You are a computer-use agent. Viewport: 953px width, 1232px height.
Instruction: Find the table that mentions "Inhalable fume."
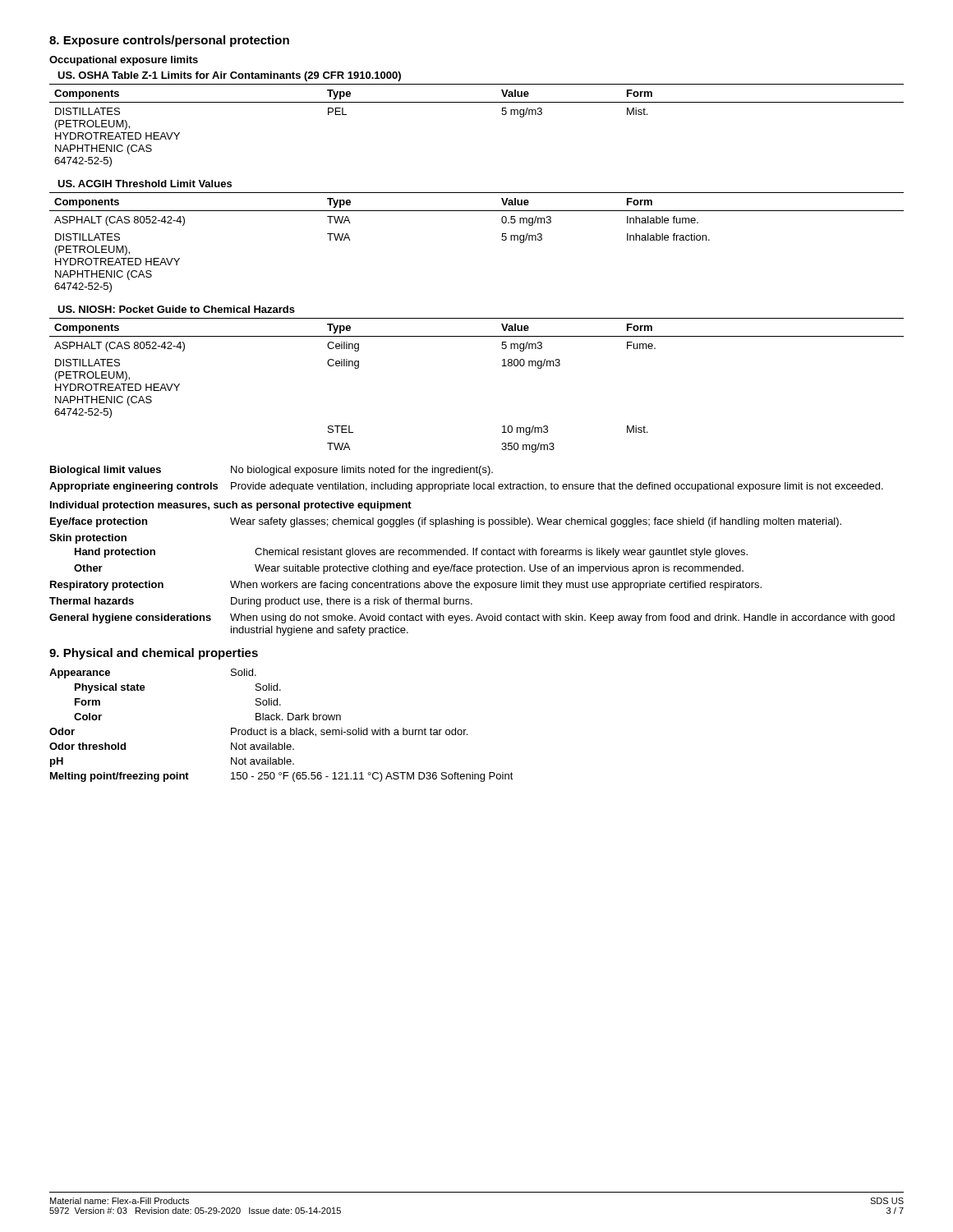[476, 244]
